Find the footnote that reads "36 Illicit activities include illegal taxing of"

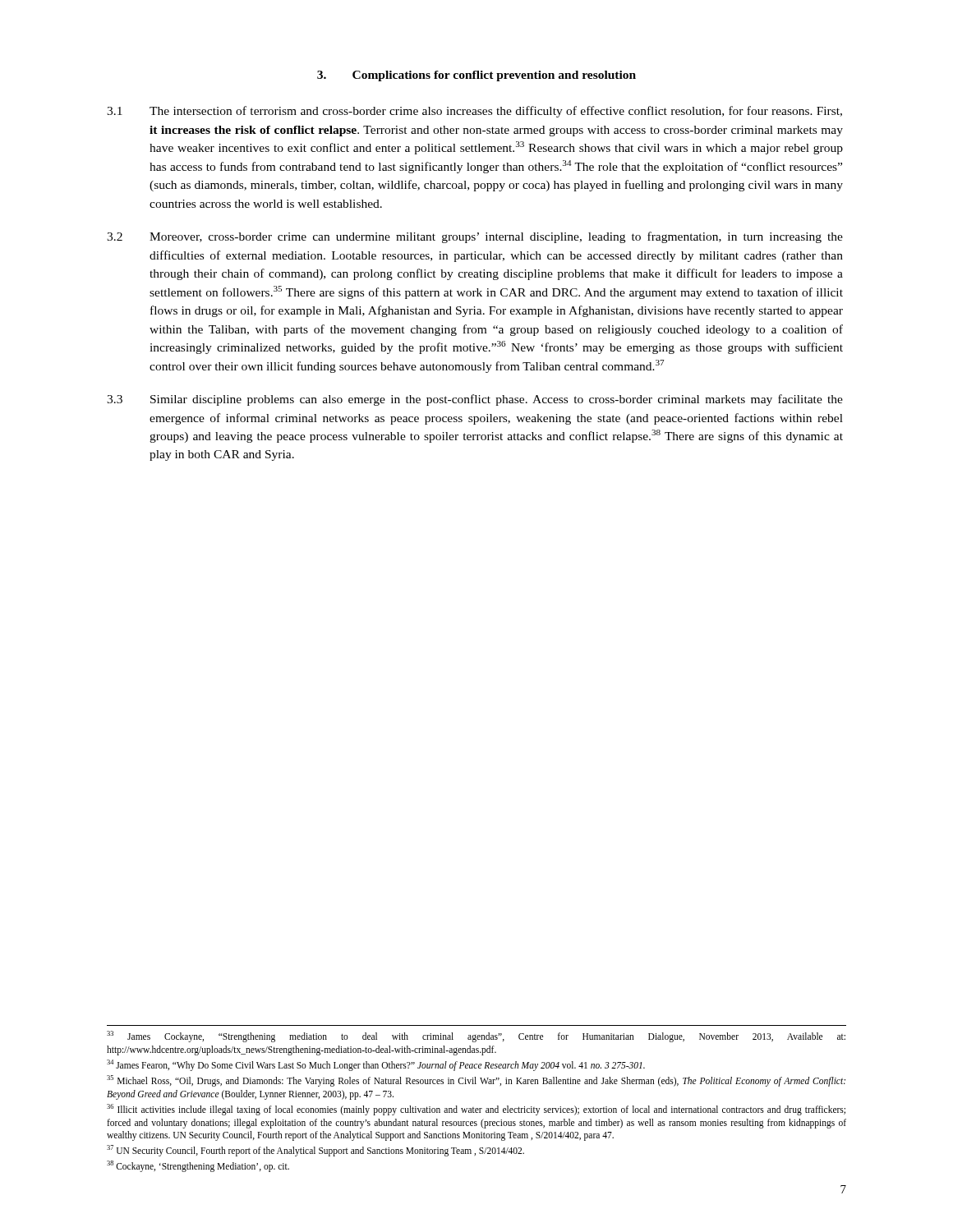pos(476,1122)
